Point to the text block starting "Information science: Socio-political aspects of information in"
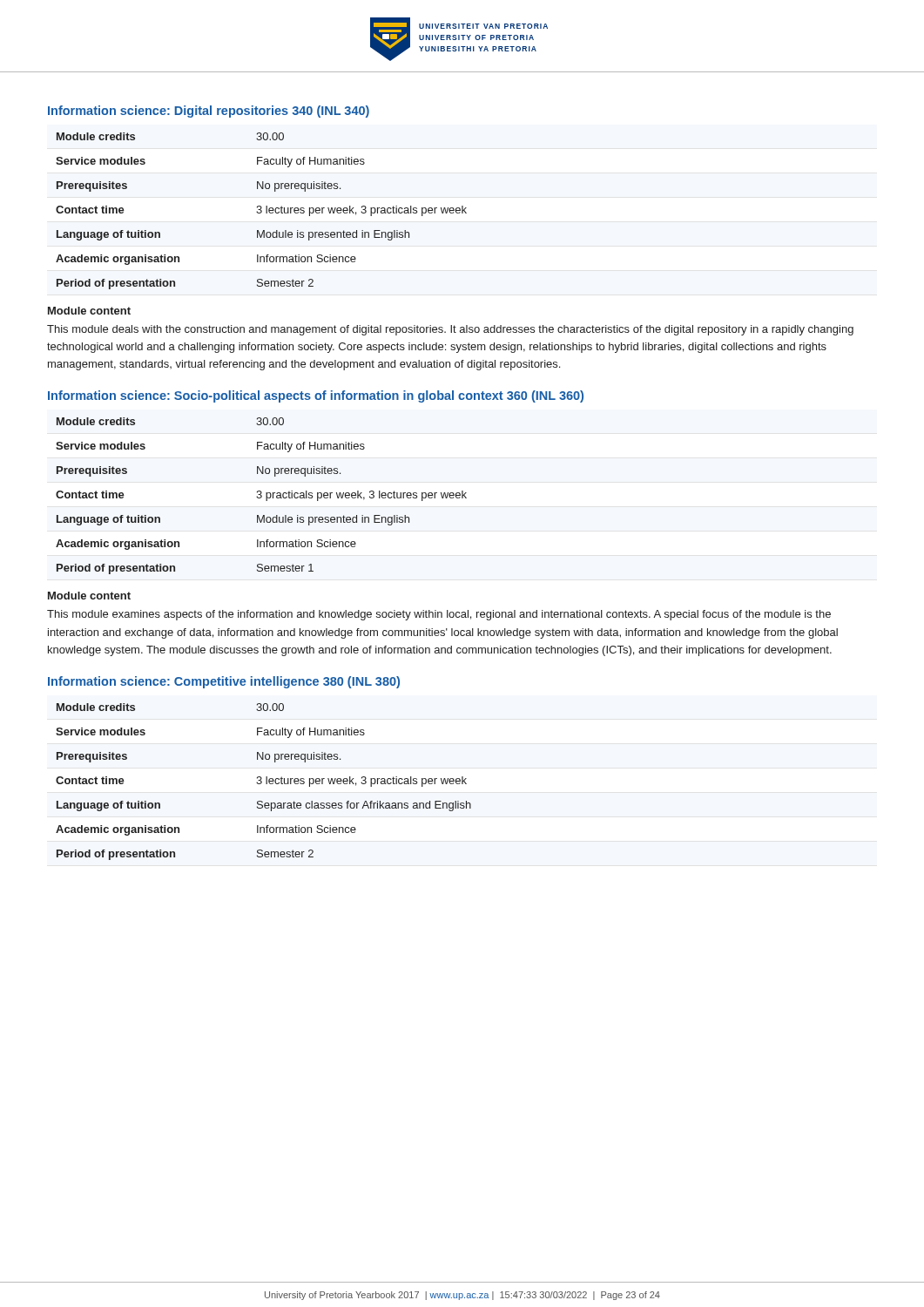924x1307 pixels. pyautogui.click(x=316, y=396)
